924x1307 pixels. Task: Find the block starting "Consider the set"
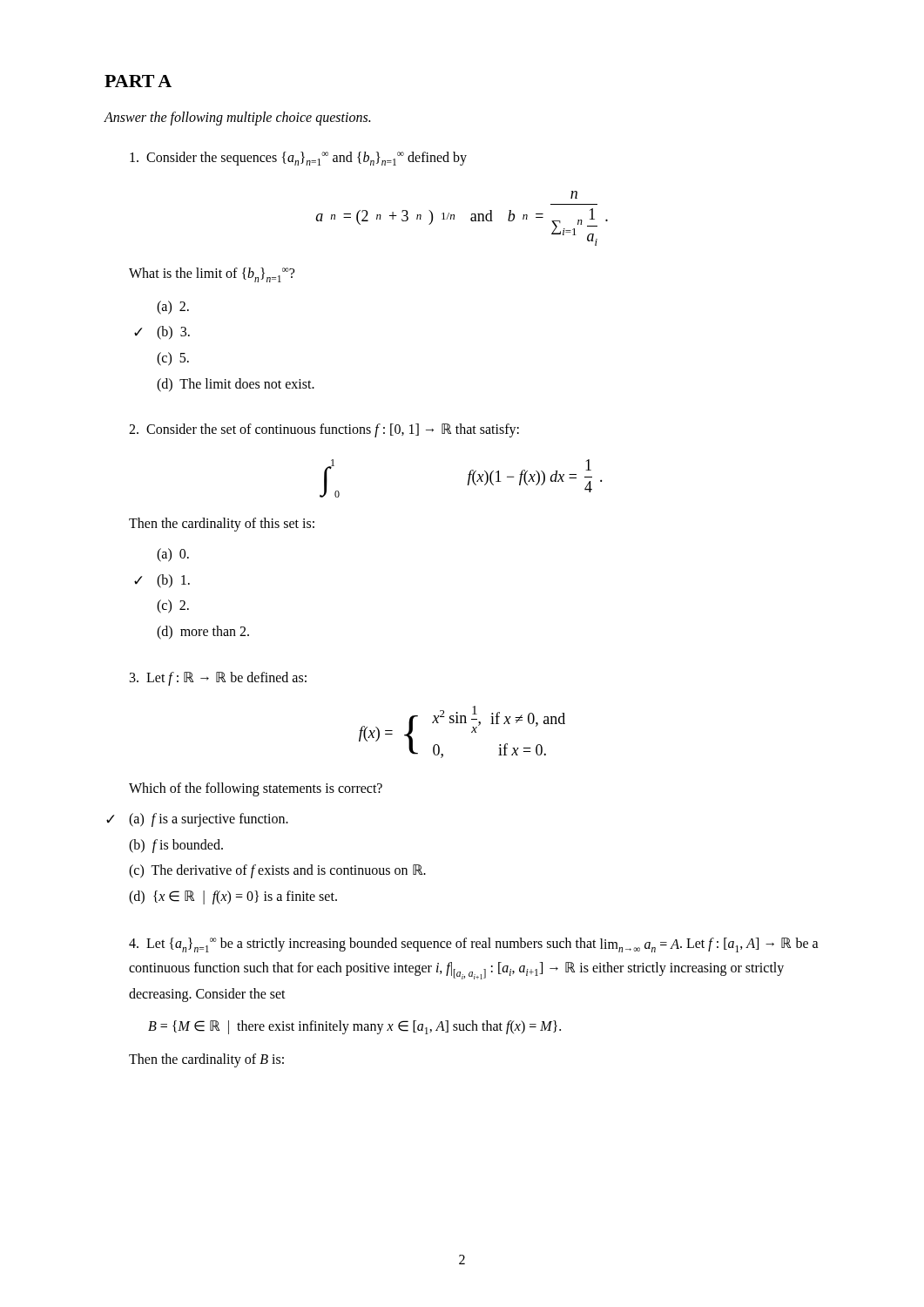pos(324,430)
